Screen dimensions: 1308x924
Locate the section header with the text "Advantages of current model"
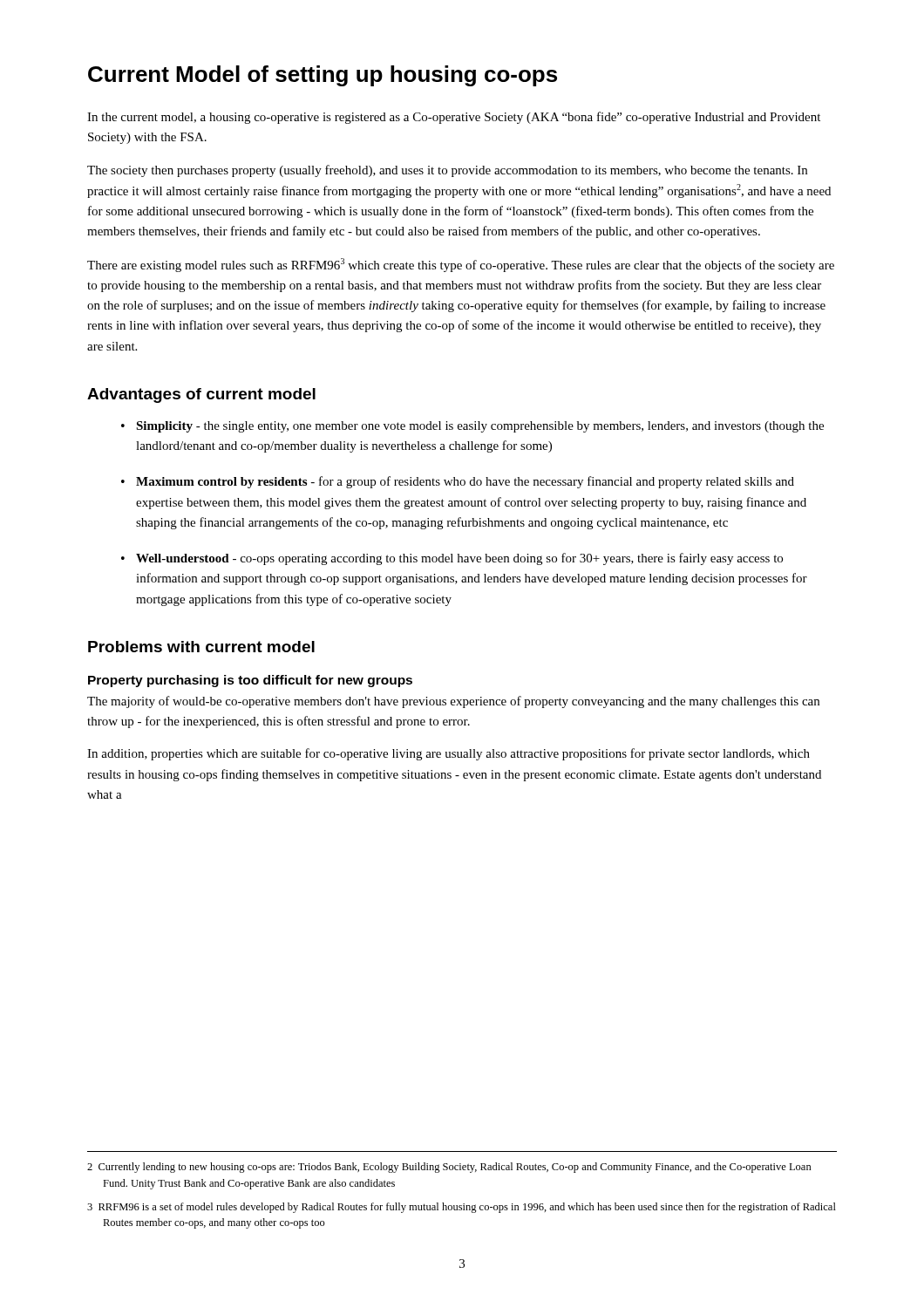[201, 395]
